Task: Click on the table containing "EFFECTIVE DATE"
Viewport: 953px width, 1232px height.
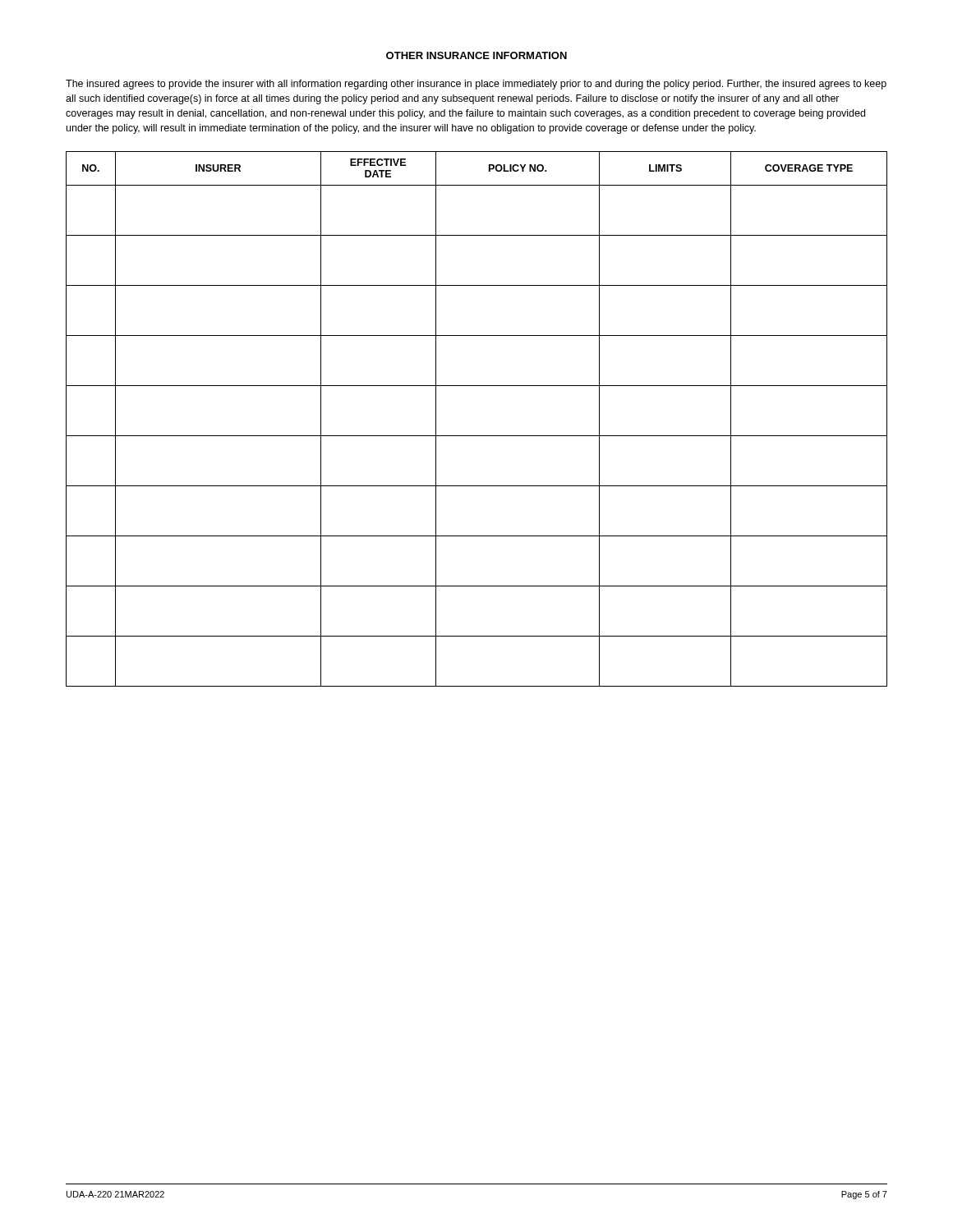Action: point(476,418)
